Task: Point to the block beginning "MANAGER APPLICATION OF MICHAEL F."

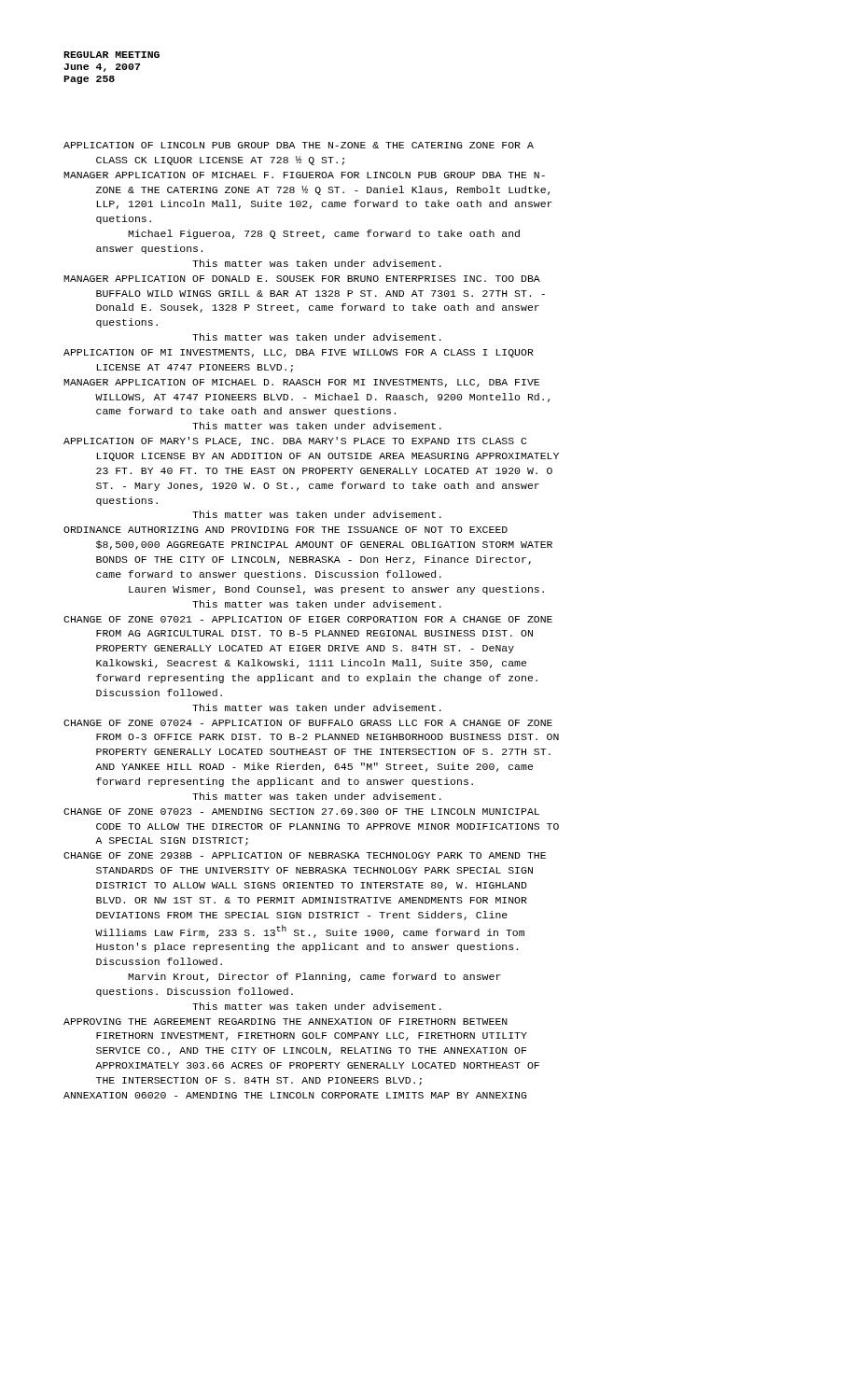Action: (308, 219)
